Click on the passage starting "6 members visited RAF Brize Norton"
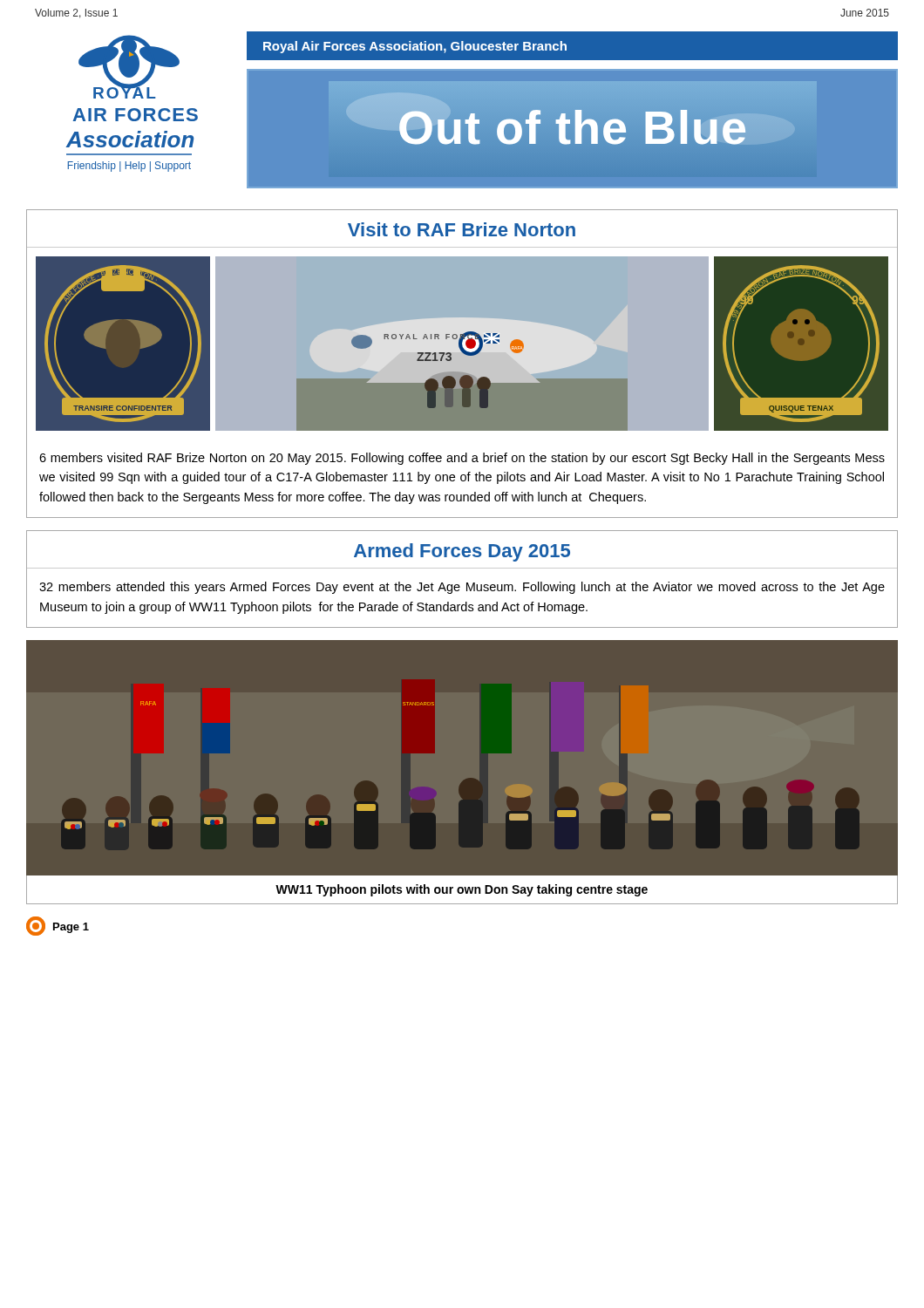The image size is (924, 1308). (x=462, y=477)
